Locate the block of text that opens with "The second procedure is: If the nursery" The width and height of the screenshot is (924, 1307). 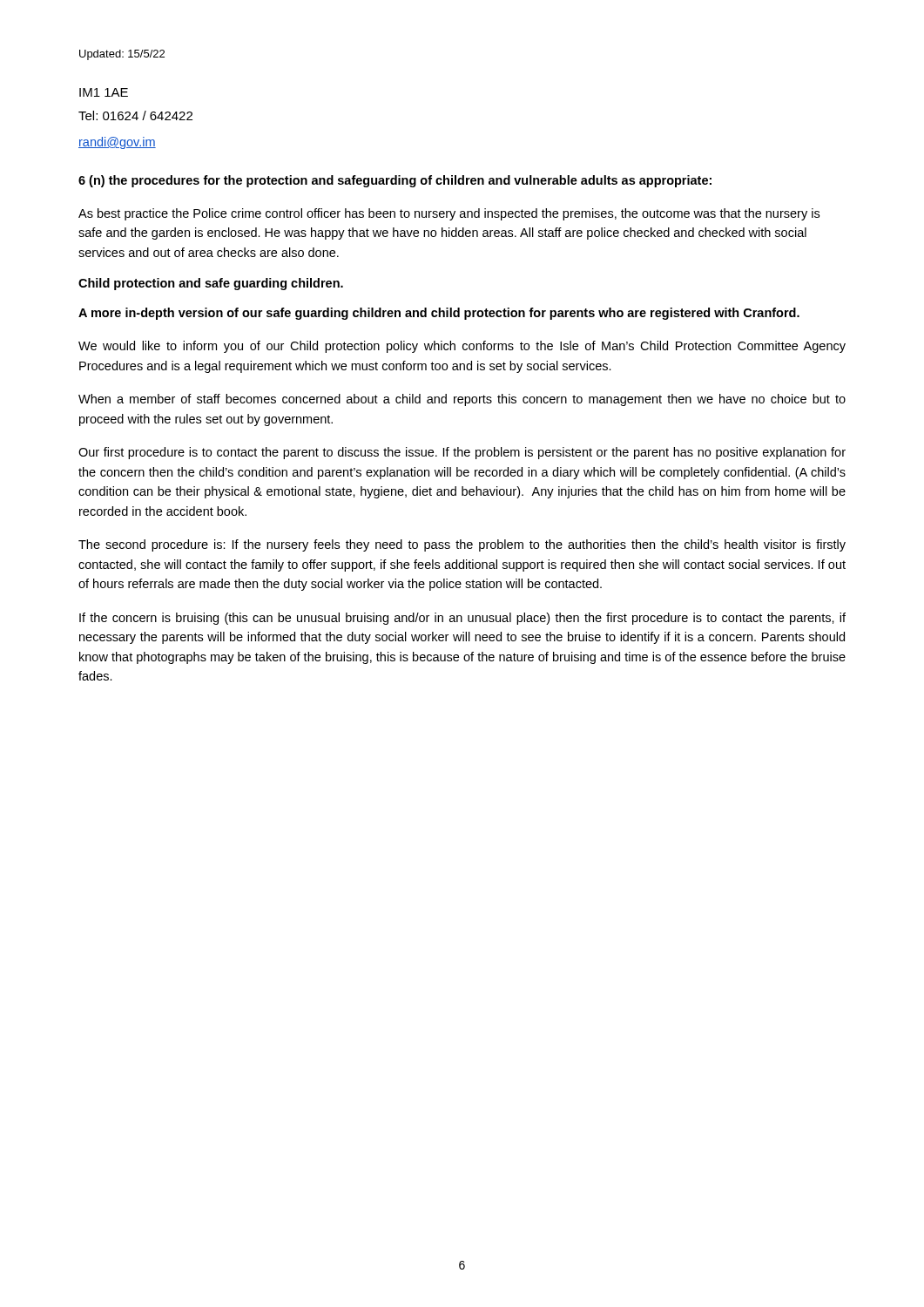click(462, 564)
